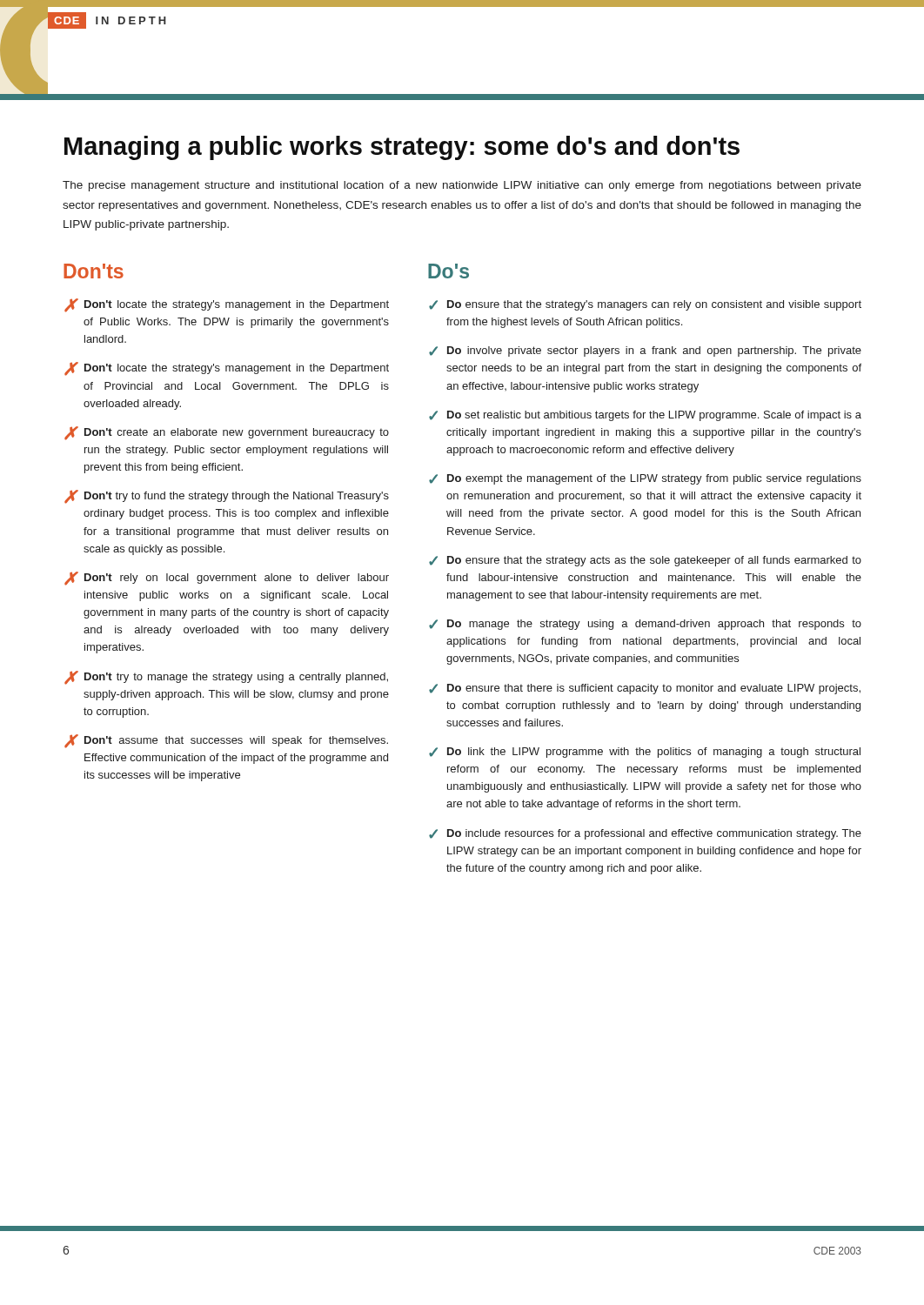924x1305 pixels.
Task: Click the passage that begins "✓ Do include resources for a"
Action: [x=644, y=851]
